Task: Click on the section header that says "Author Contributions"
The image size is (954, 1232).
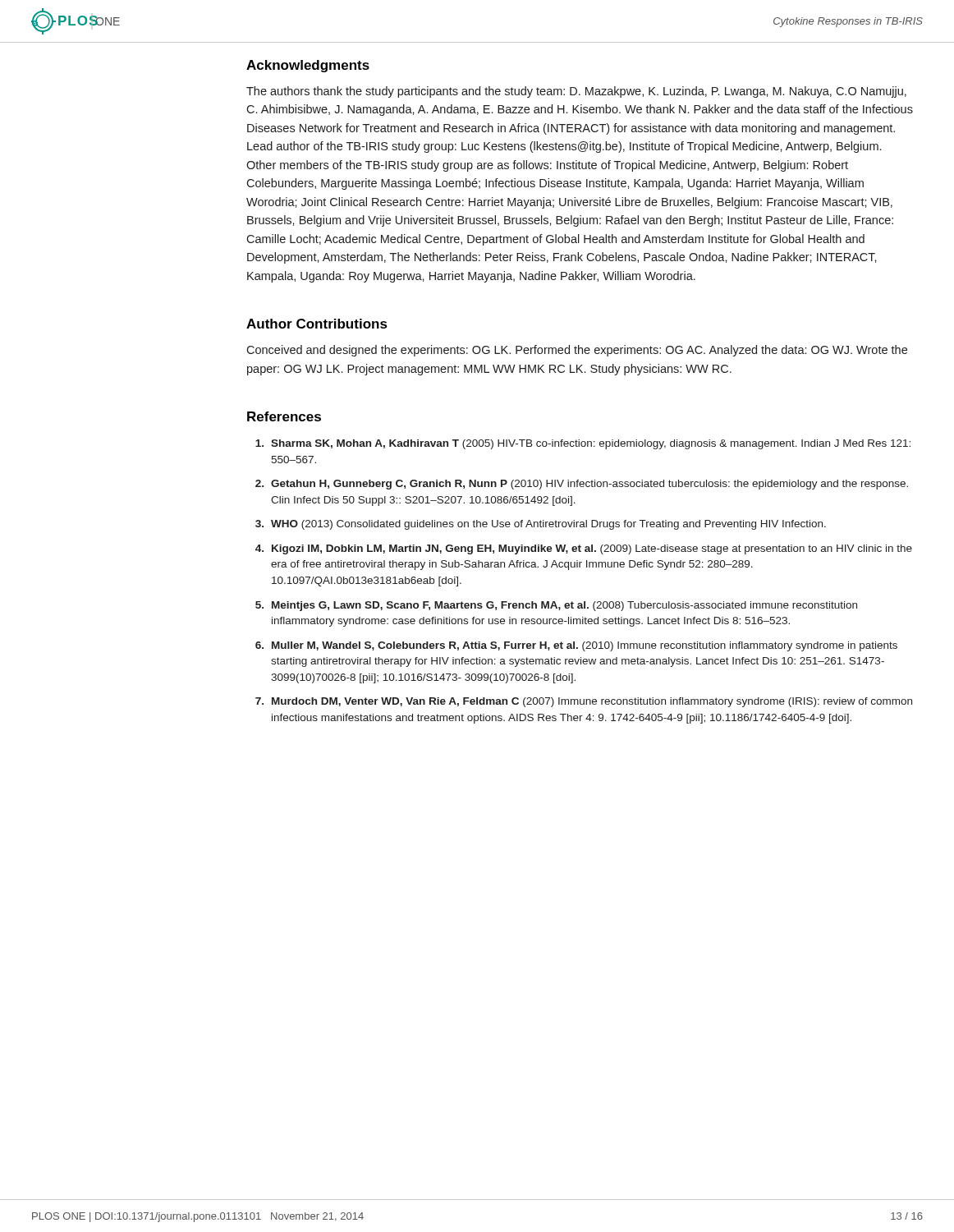Action: coord(317,324)
